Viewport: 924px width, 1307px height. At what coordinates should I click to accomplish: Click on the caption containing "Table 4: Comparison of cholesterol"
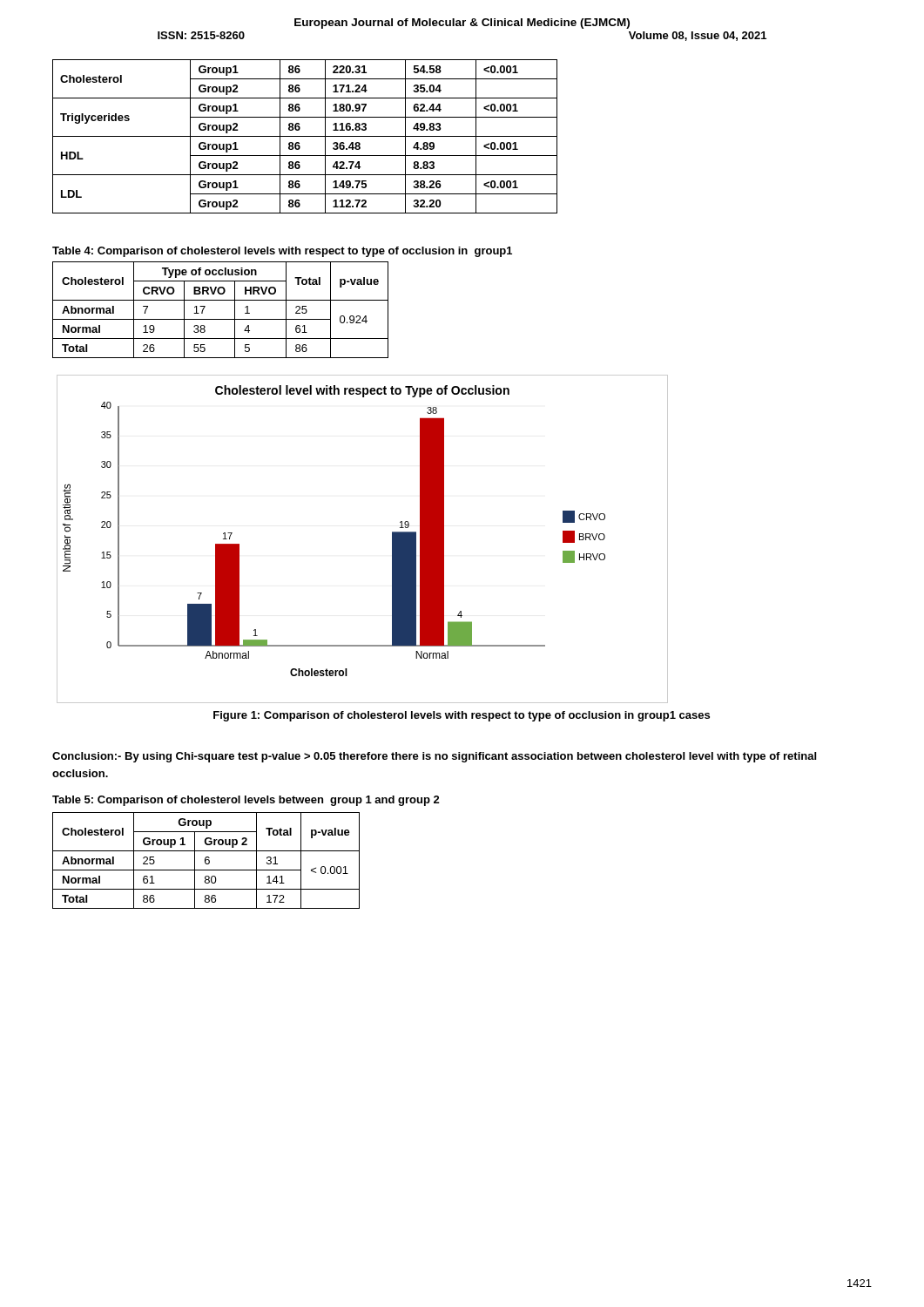tap(282, 251)
